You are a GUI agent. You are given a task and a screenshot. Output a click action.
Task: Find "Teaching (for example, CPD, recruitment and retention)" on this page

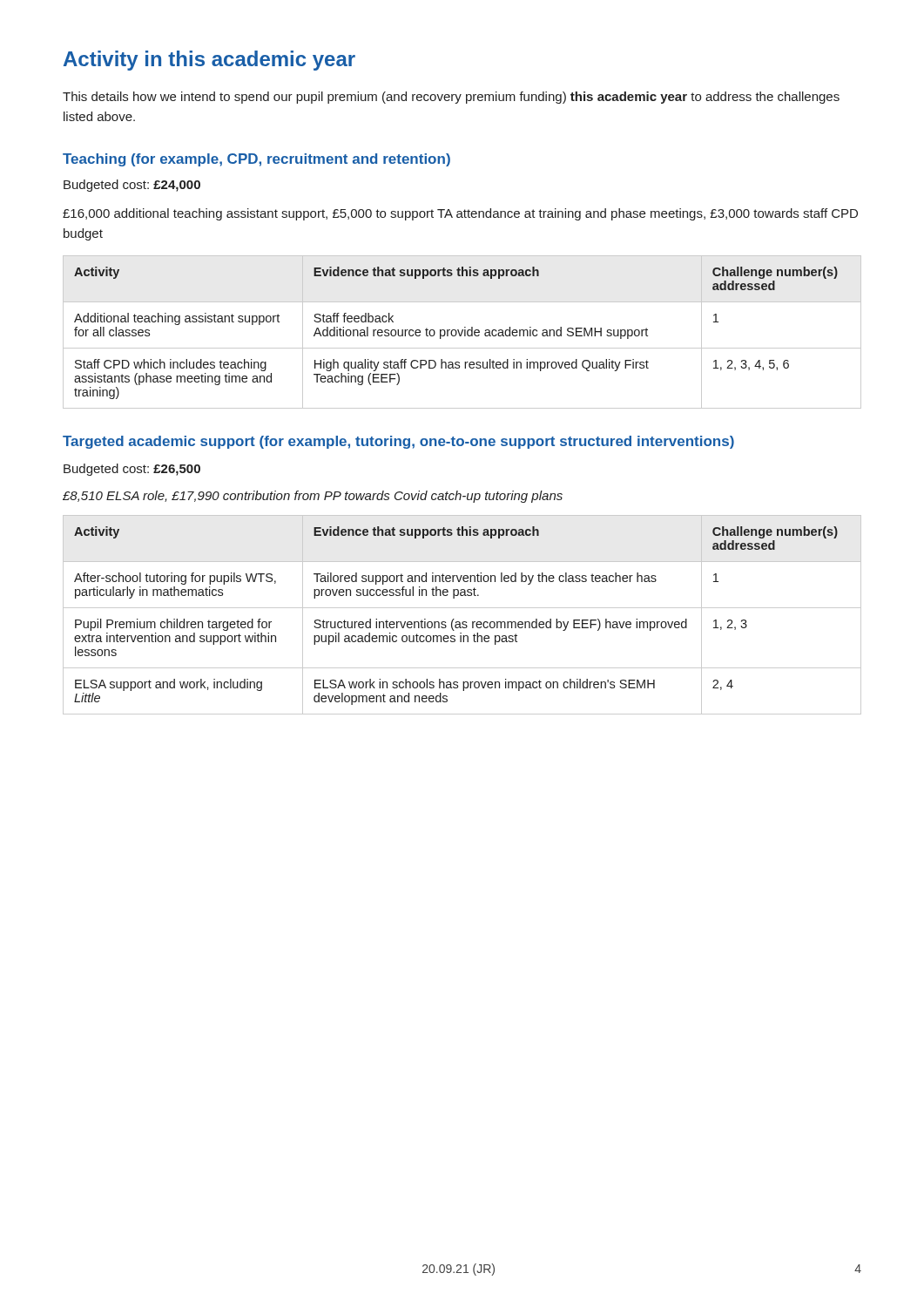click(257, 159)
